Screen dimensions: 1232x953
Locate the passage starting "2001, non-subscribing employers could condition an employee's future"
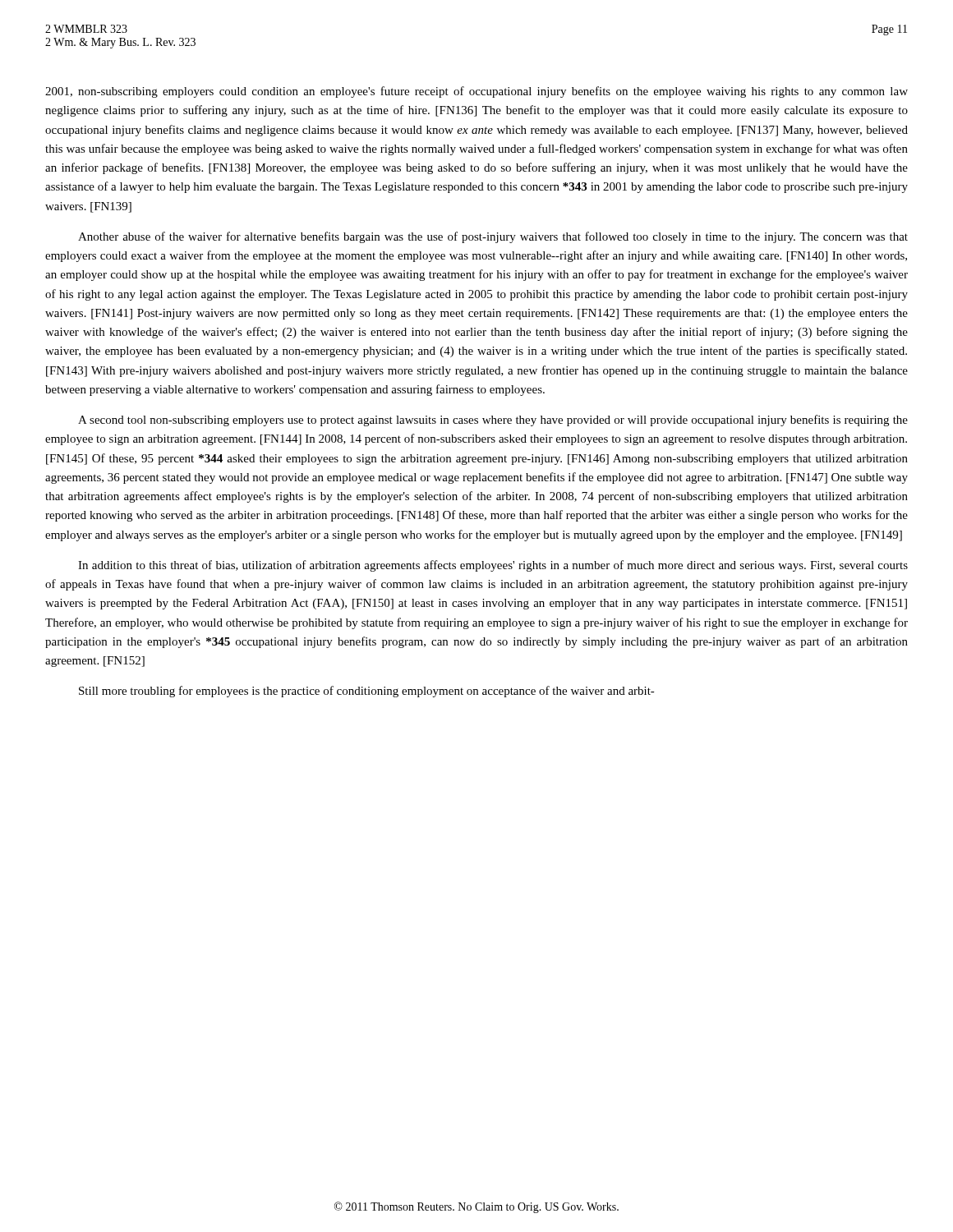coord(476,148)
